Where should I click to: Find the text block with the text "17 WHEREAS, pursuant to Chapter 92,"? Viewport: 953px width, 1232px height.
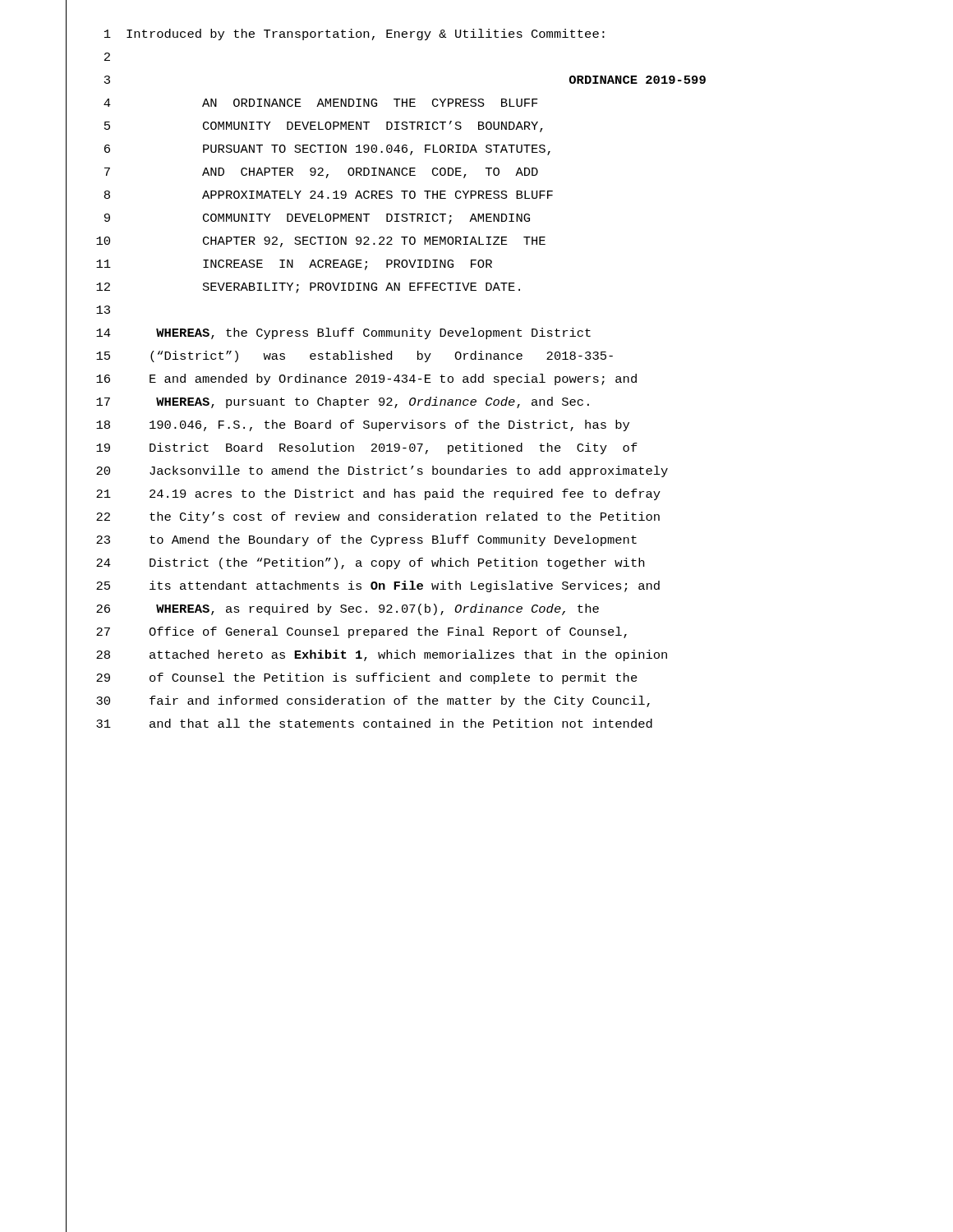[329, 402]
